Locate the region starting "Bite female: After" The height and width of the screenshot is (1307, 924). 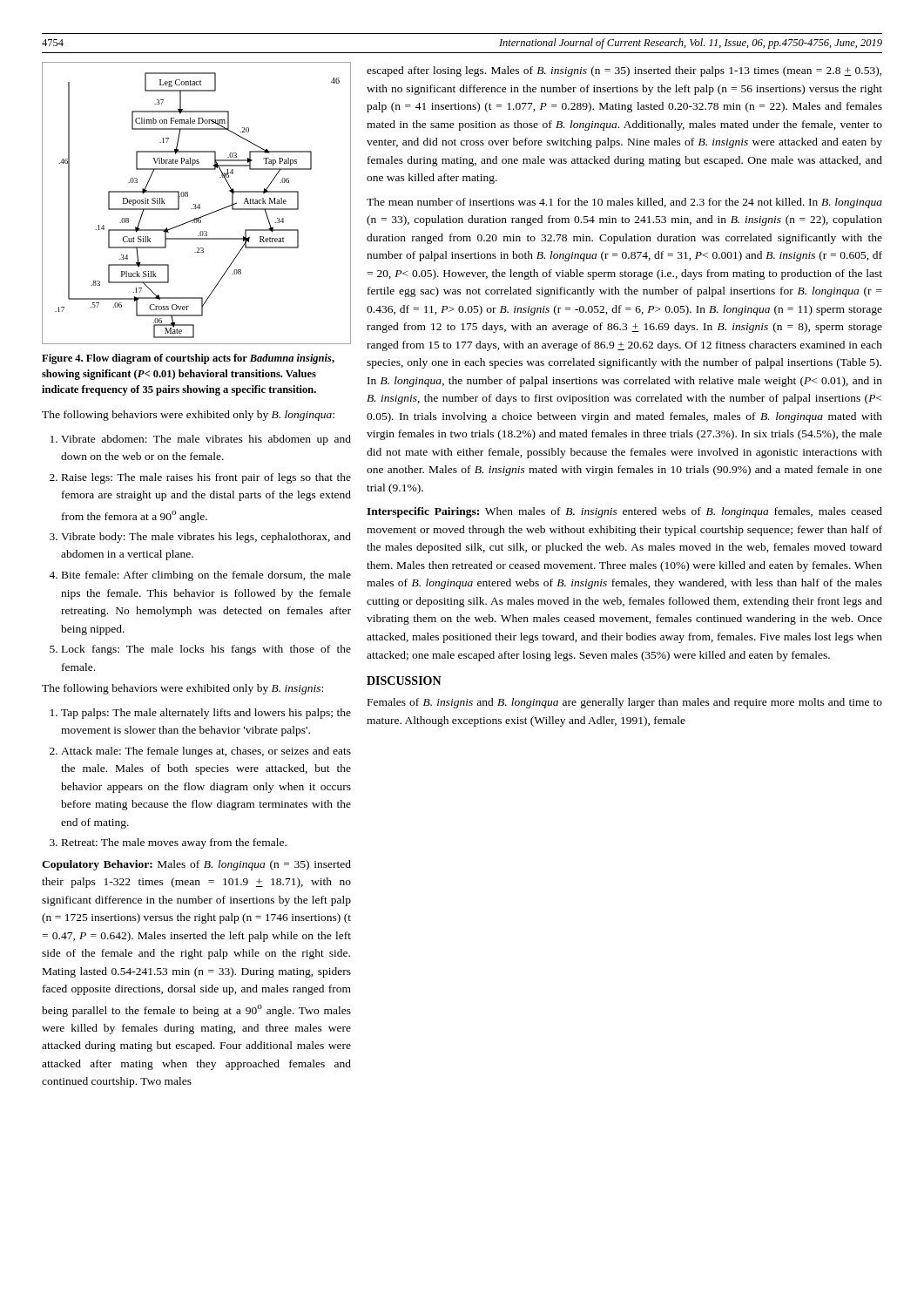[206, 601]
